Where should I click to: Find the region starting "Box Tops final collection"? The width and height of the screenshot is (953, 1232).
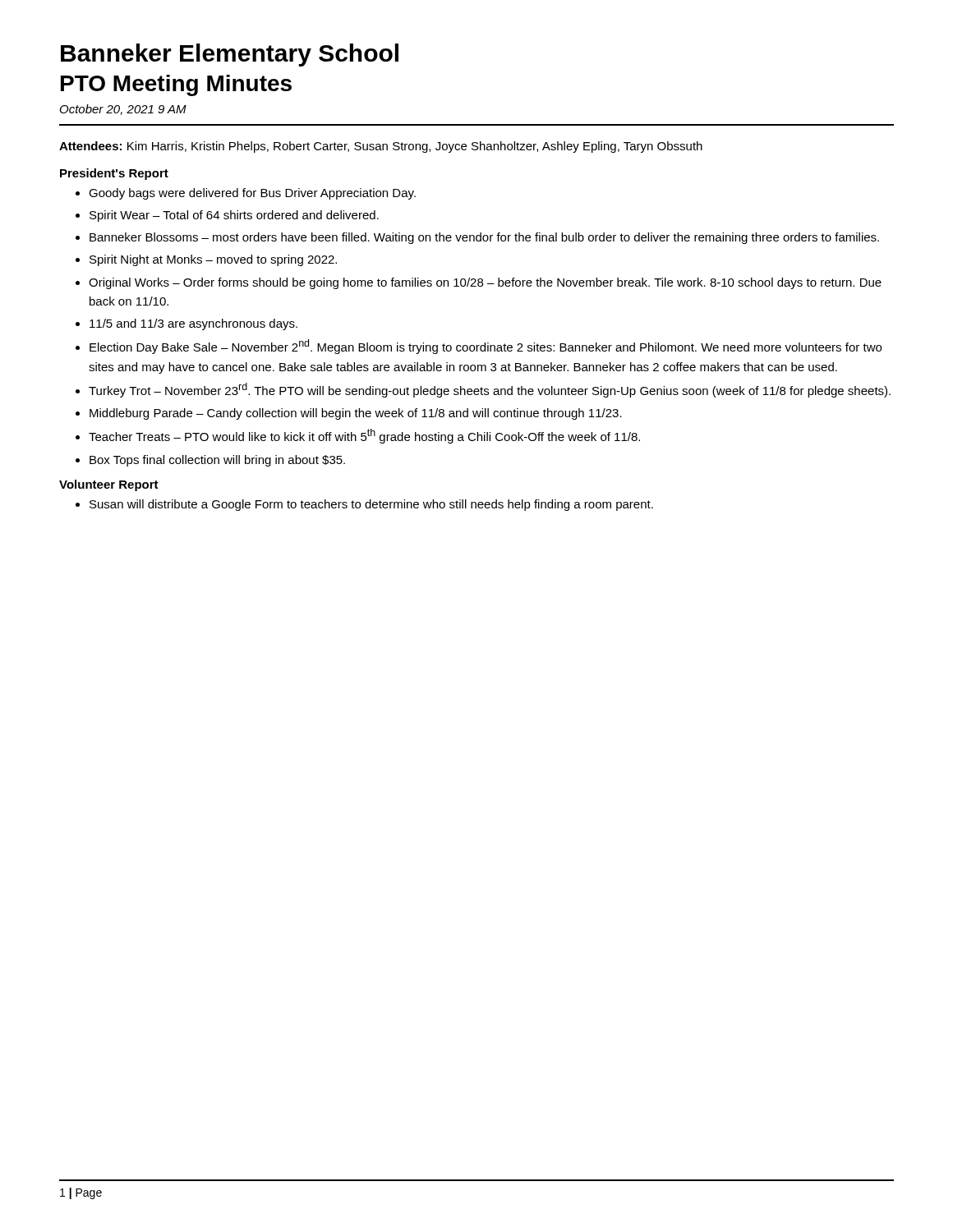pyautogui.click(x=217, y=459)
